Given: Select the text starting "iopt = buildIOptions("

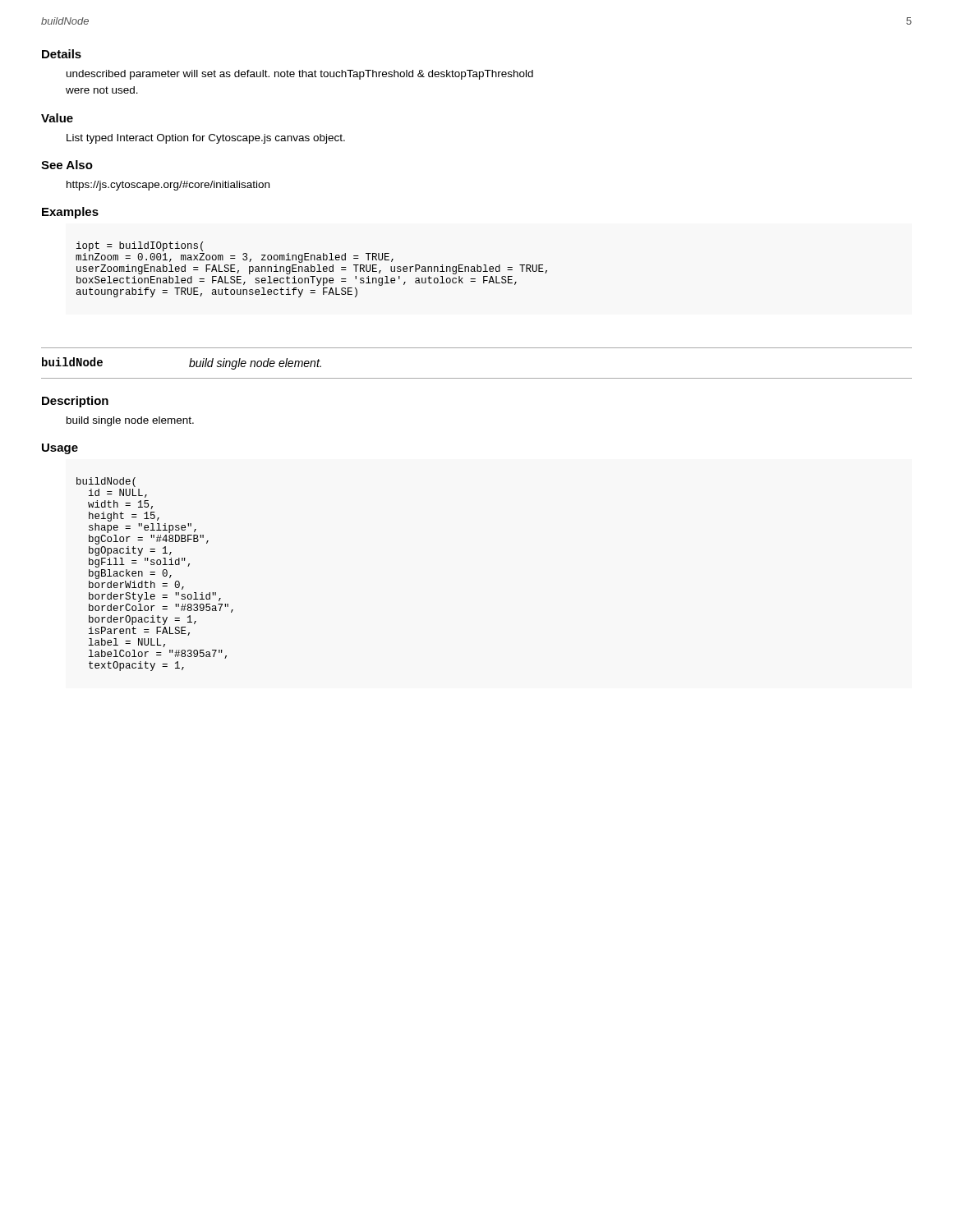Looking at the screenshot, I should tap(489, 269).
